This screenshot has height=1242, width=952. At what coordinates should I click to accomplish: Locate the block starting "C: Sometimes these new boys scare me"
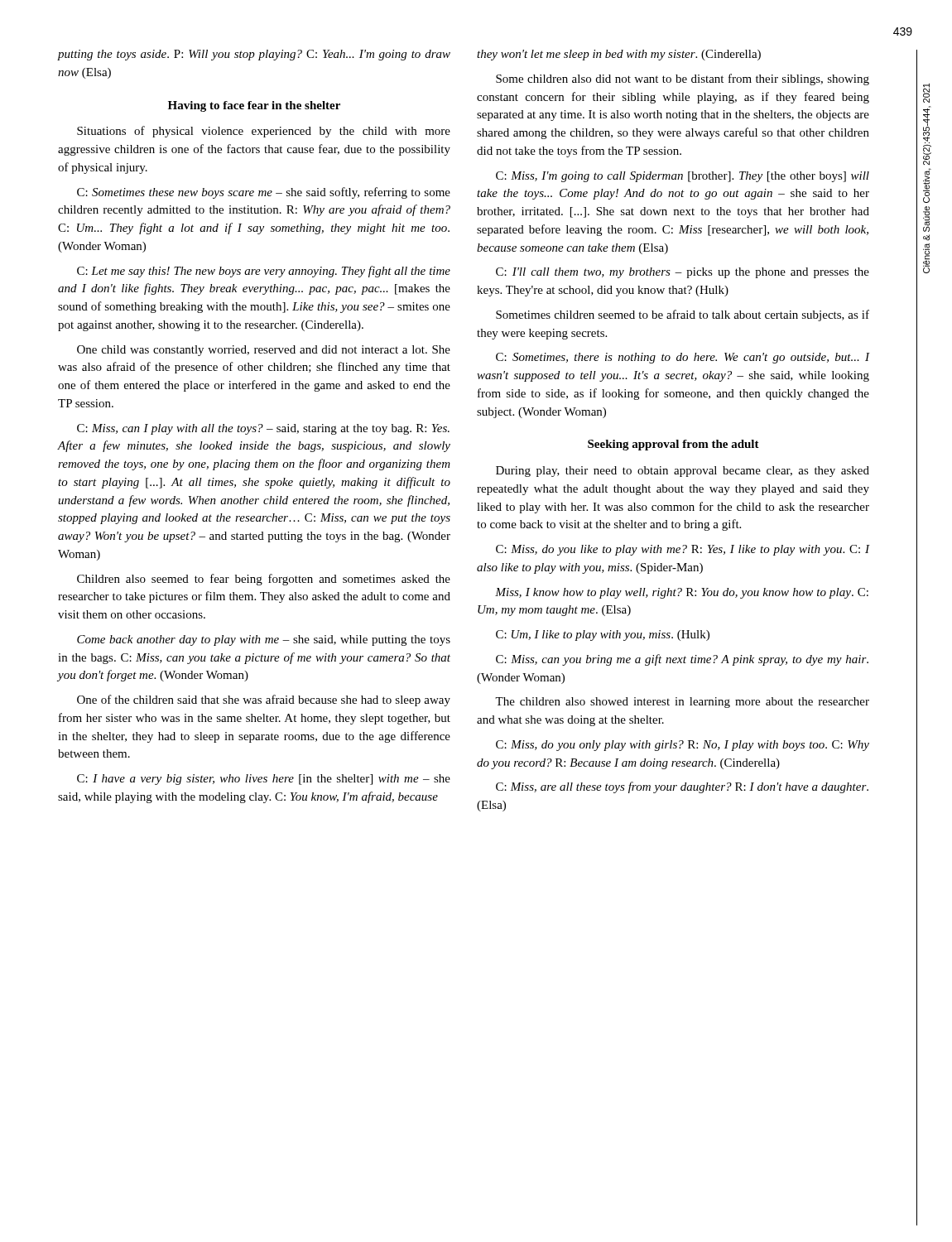pos(254,219)
